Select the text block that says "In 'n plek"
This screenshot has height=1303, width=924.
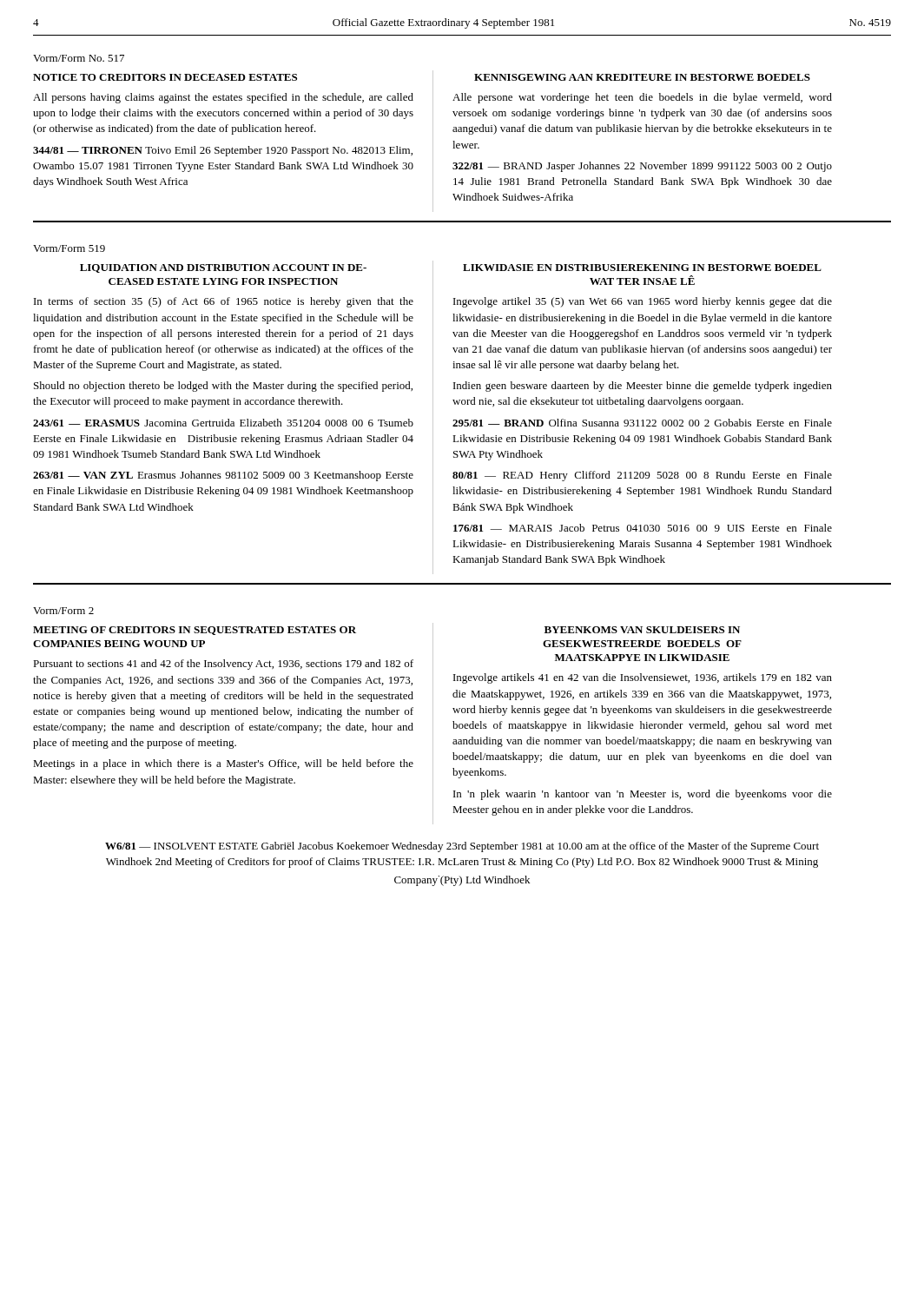[642, 801]
